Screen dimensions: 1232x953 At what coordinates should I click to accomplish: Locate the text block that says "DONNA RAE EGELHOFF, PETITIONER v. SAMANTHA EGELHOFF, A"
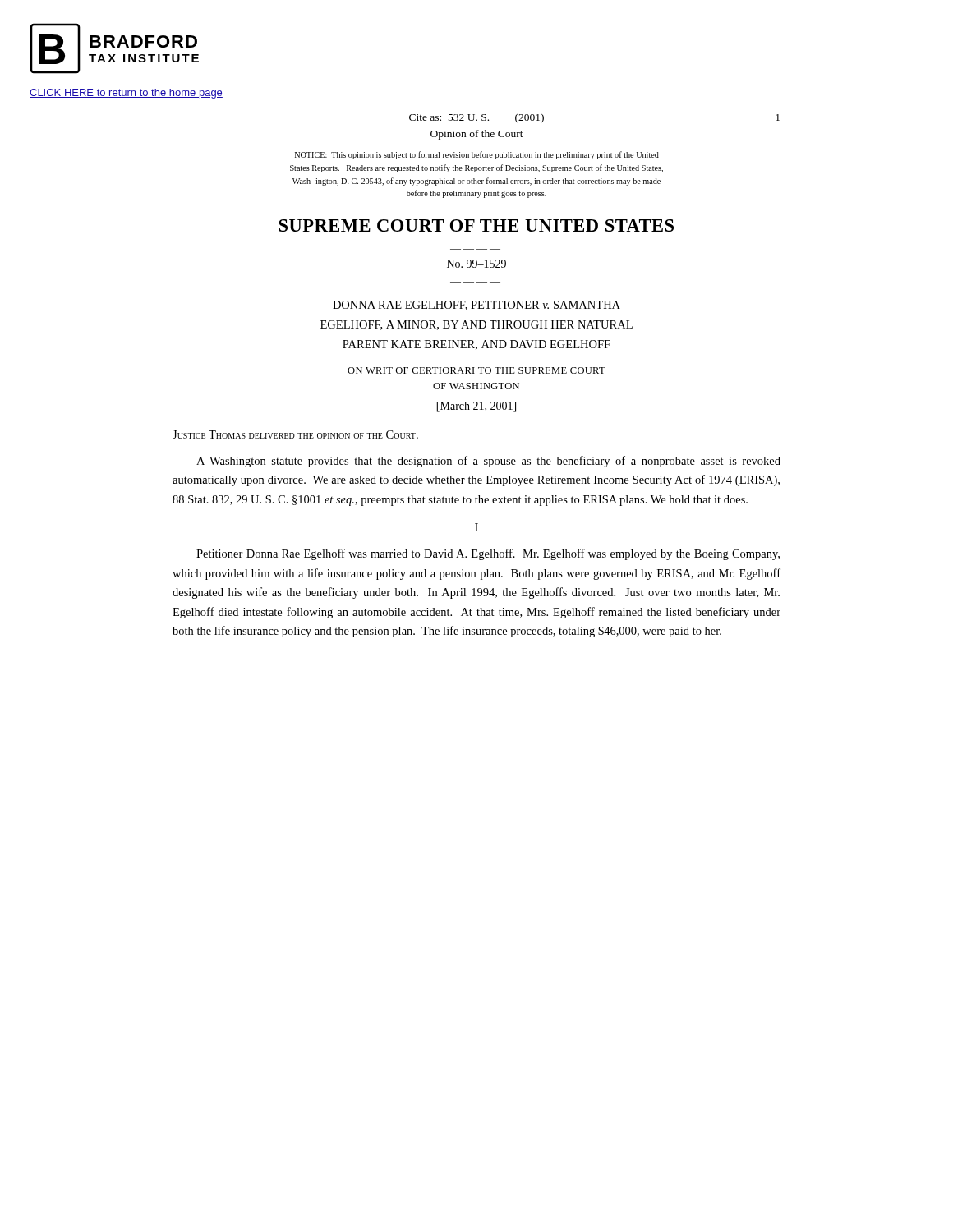(476, 325)
